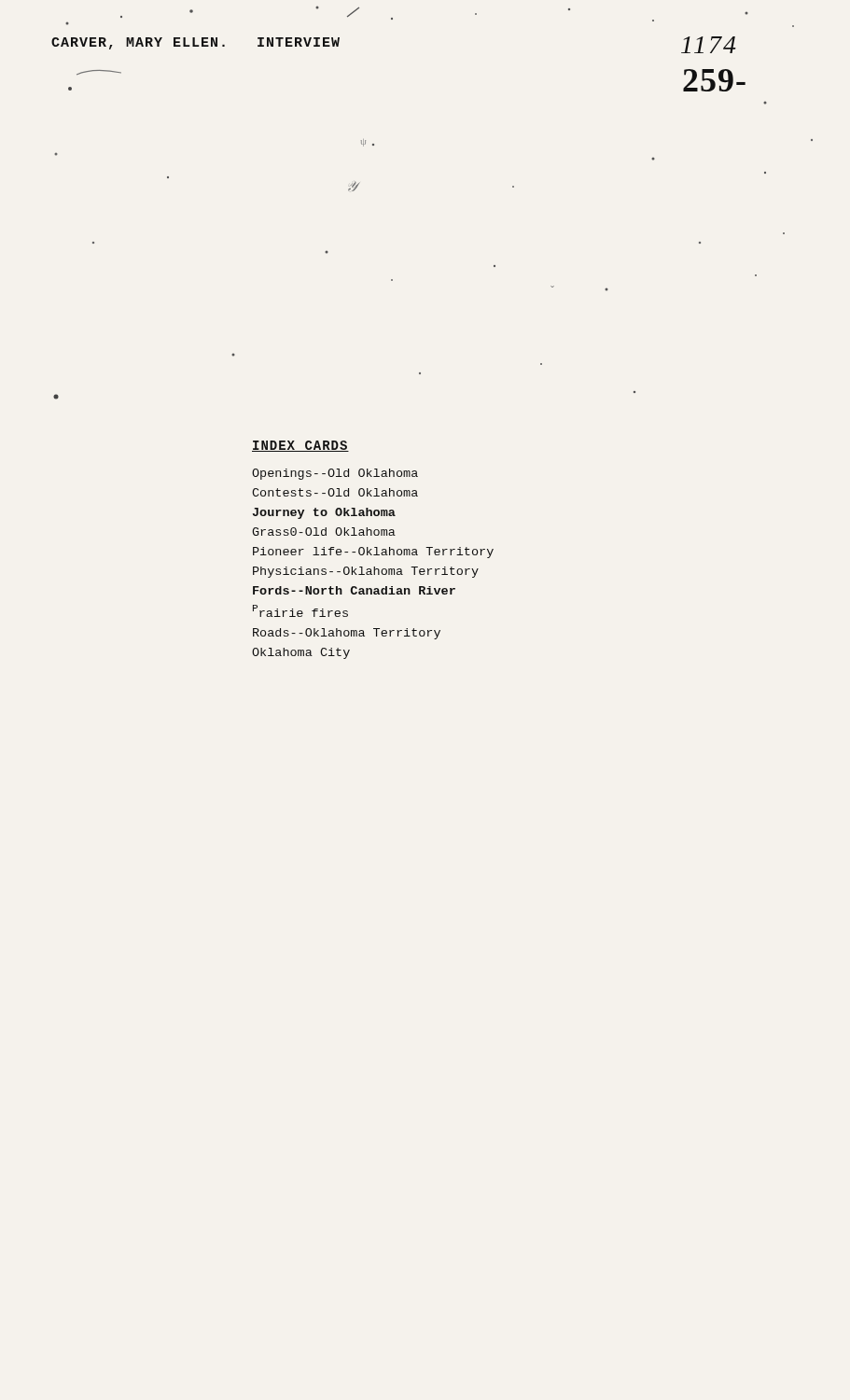Click on the passage starting "Oklahoma City"
The height and width of the screenshot is (1400, 850).
[301, 653]
